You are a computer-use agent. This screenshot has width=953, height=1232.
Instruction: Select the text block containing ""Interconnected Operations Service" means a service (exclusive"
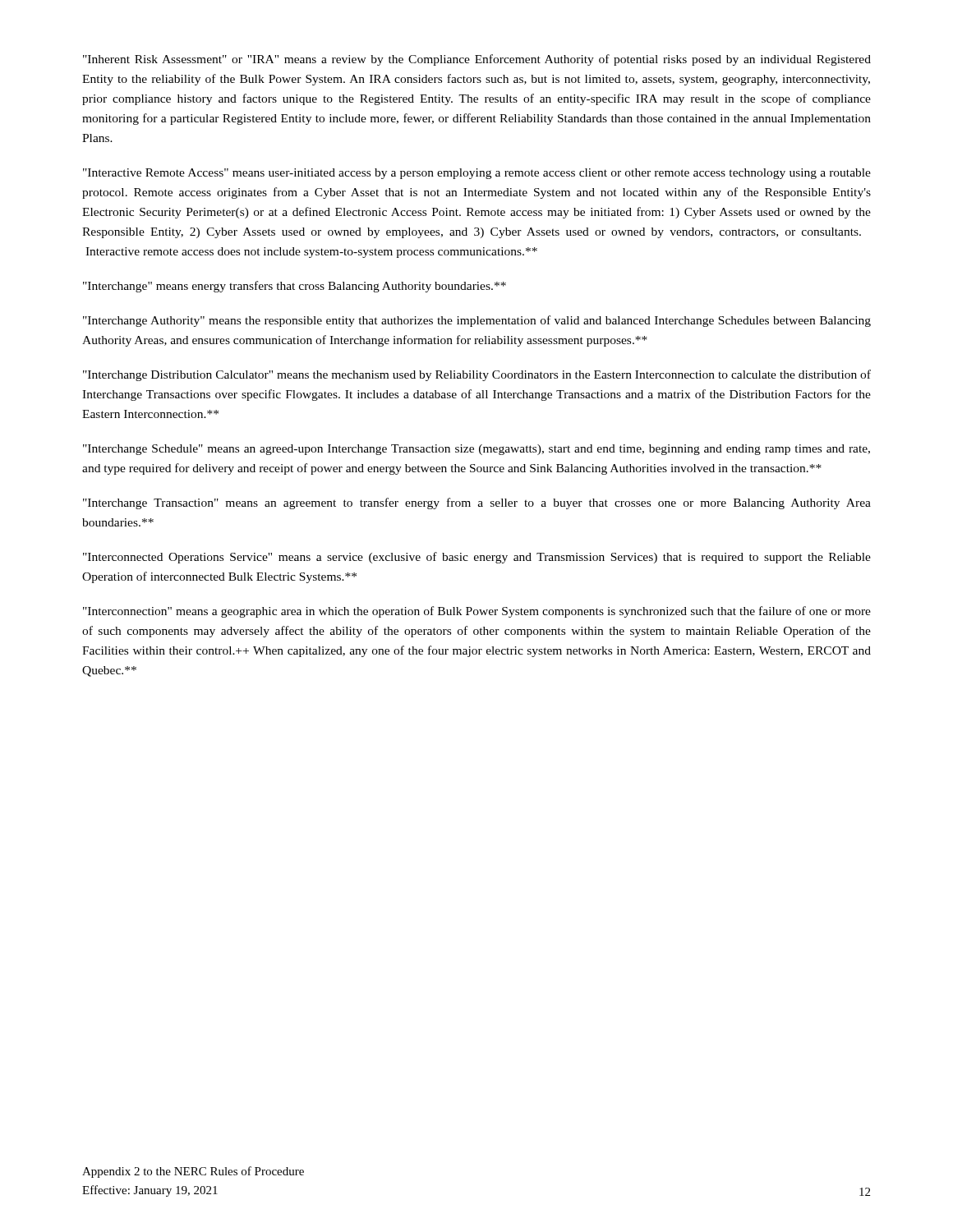tap(476, 567)
